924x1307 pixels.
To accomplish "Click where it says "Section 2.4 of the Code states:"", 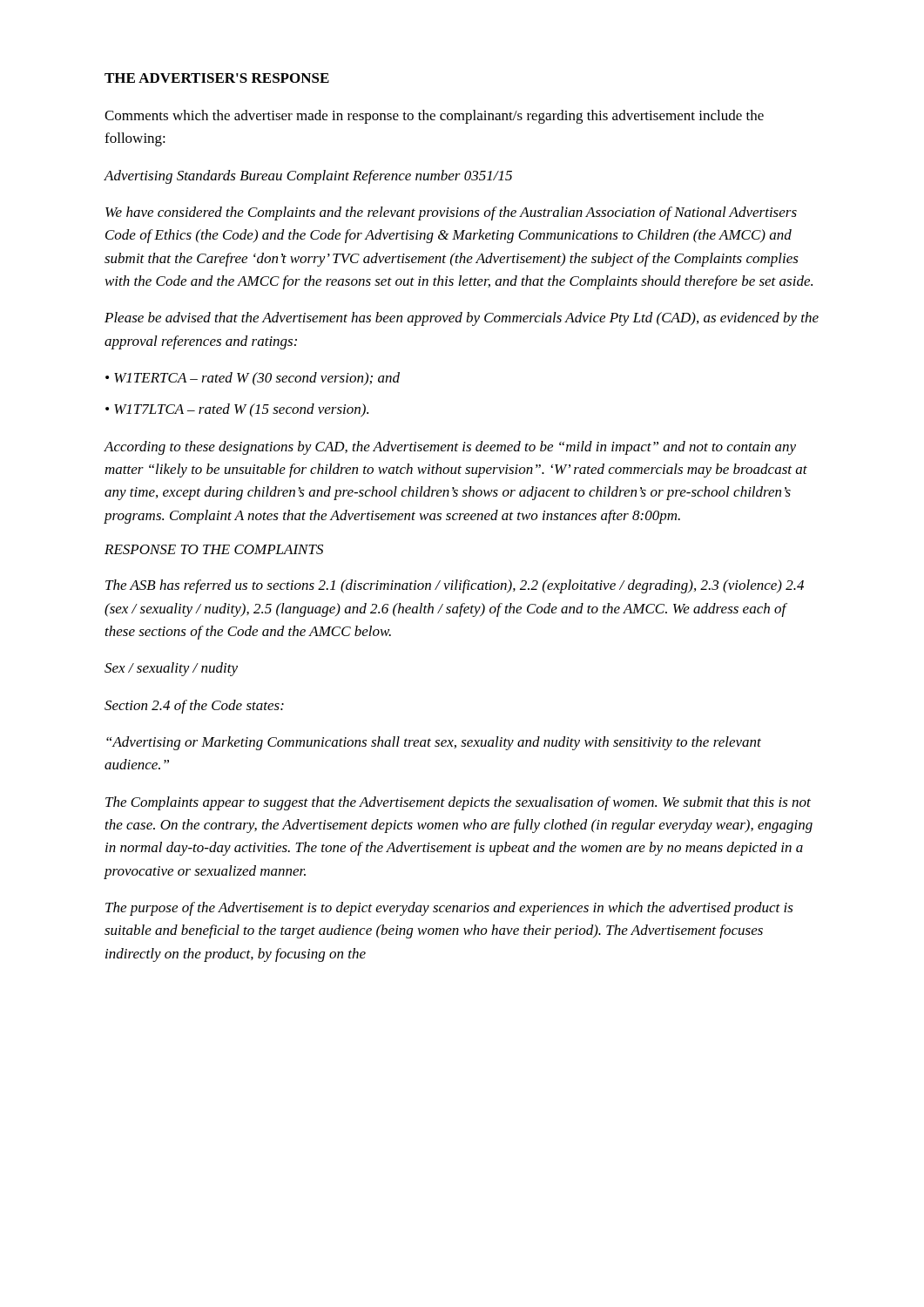I will click(195, 705).
